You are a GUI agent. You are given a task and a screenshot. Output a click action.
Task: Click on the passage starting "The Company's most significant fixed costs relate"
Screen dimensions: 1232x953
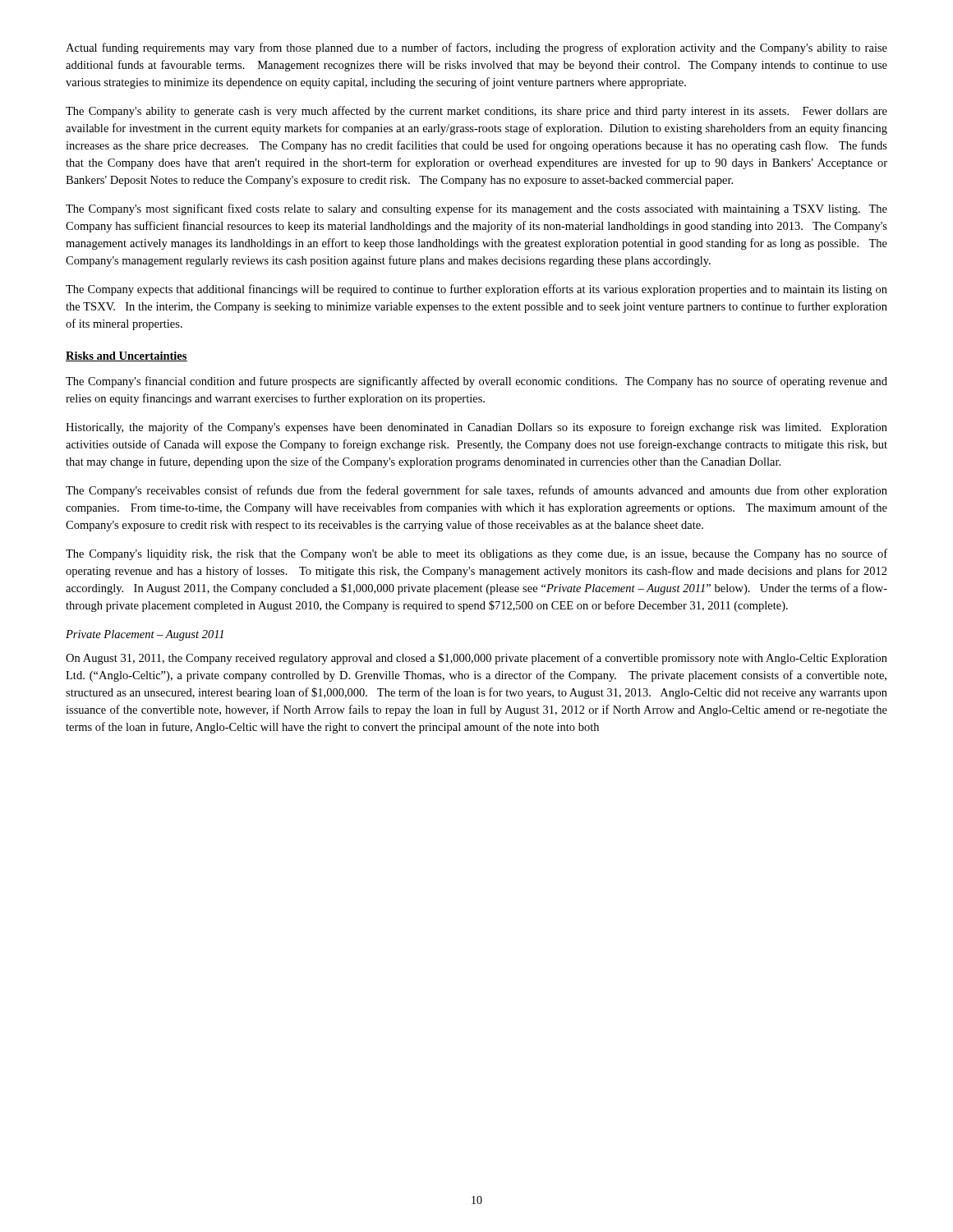(x=476, y=235)
